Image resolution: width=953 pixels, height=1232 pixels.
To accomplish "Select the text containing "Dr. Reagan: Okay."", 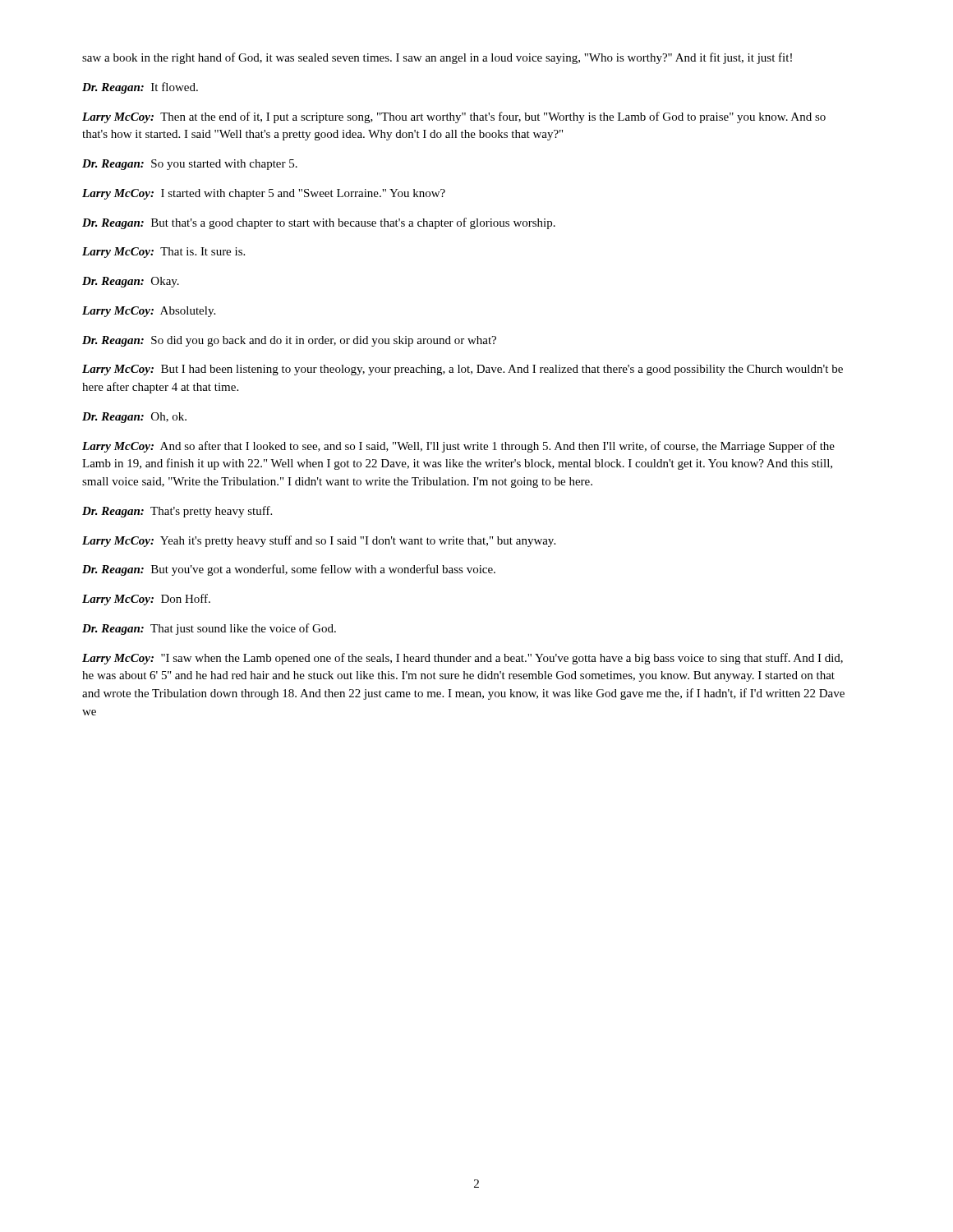I will point(131,281).
